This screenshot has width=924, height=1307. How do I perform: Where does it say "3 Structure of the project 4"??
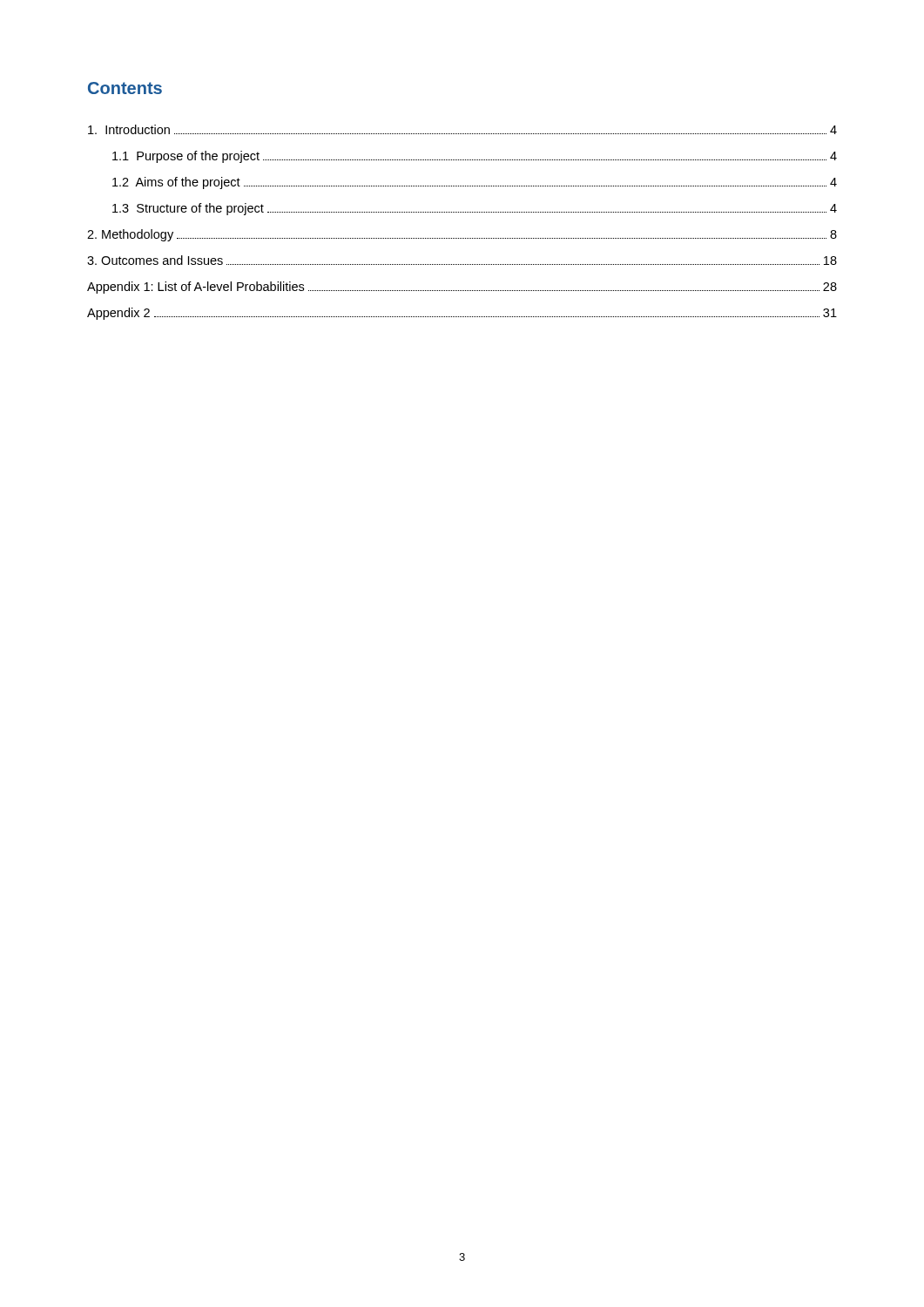(x=462, y=208)
